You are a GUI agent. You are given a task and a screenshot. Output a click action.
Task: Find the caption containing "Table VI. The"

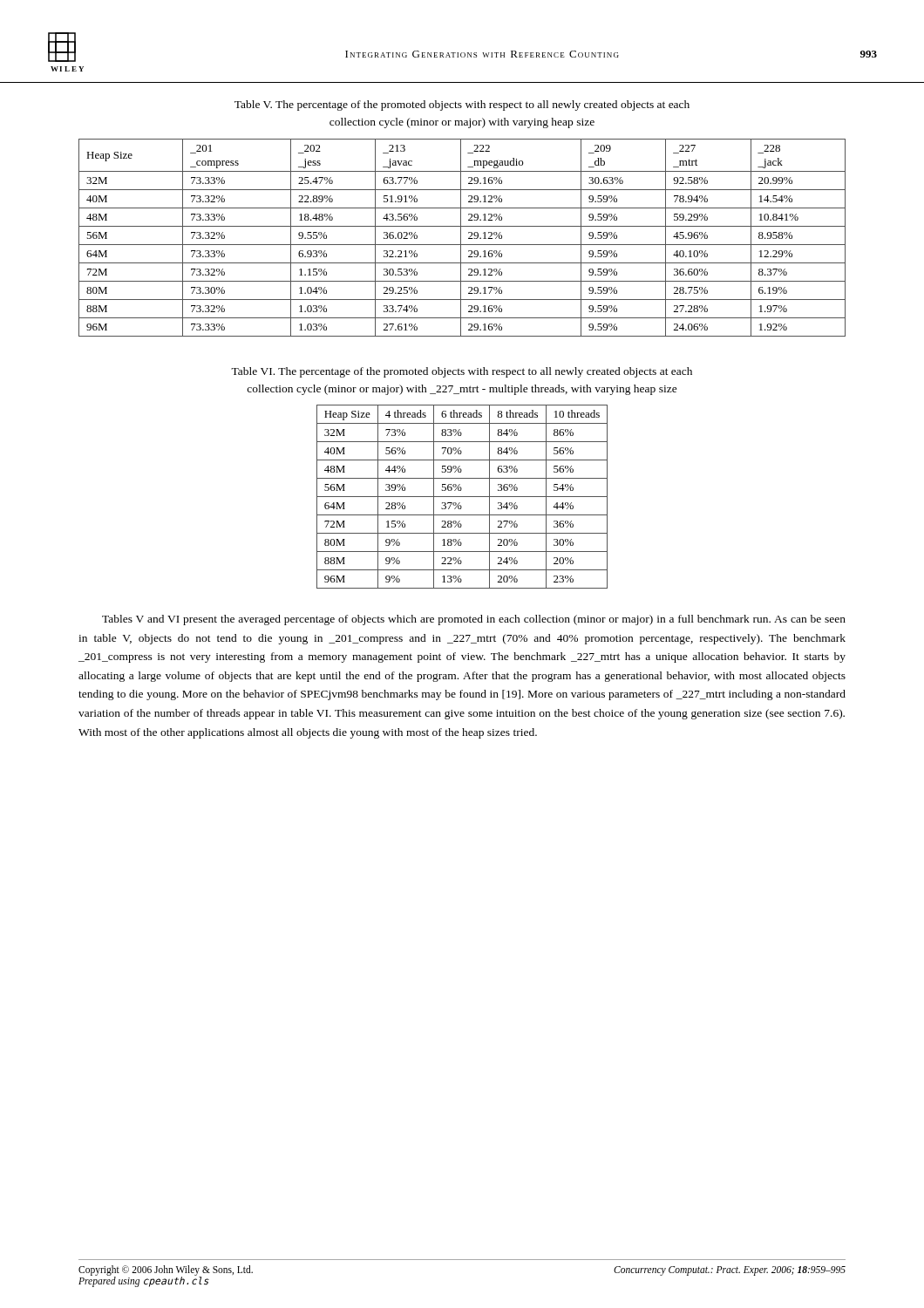tap(462, 379)
